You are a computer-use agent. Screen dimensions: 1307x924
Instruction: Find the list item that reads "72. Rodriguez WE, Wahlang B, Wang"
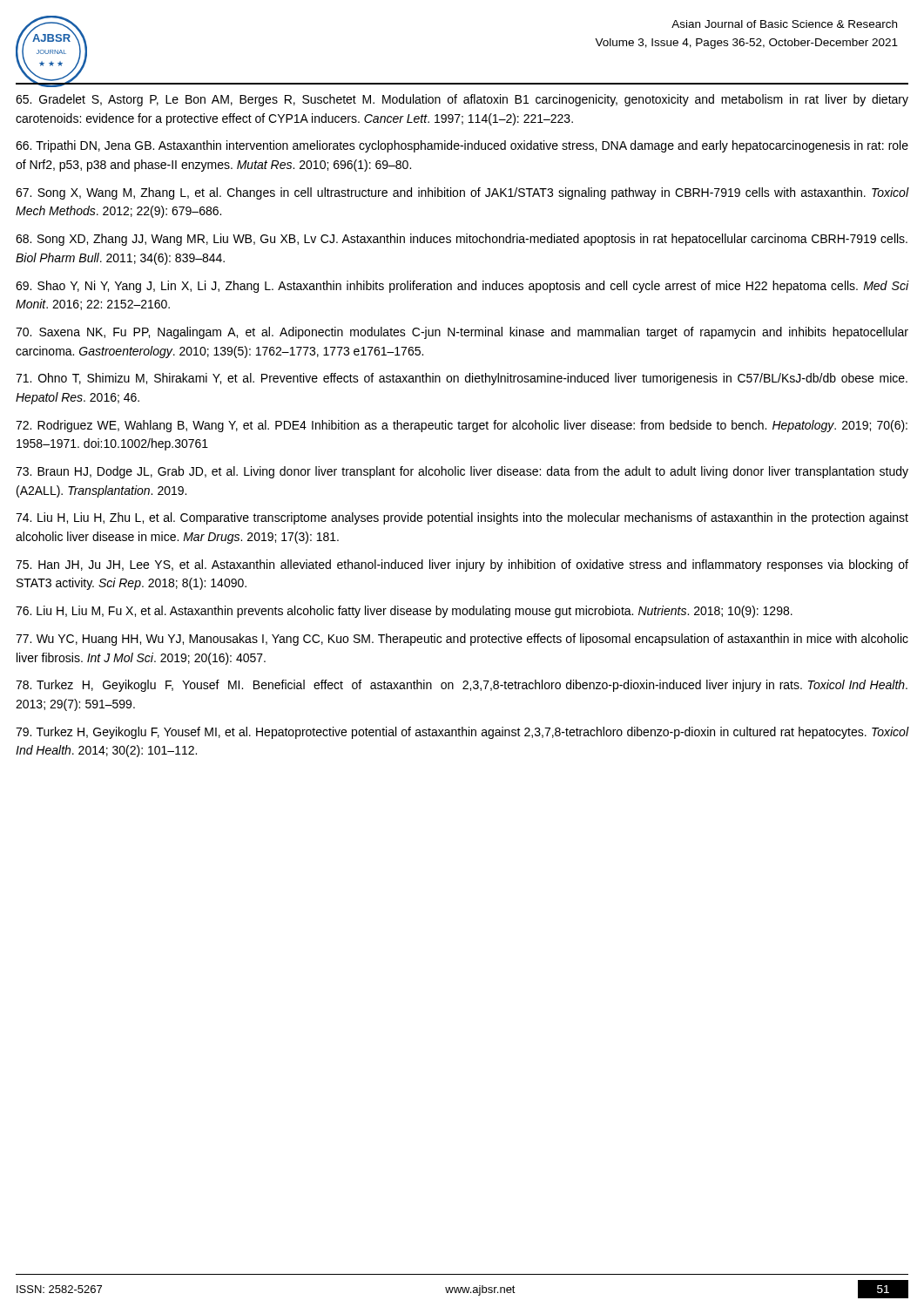pyautogui.click(x=462, y=434)
